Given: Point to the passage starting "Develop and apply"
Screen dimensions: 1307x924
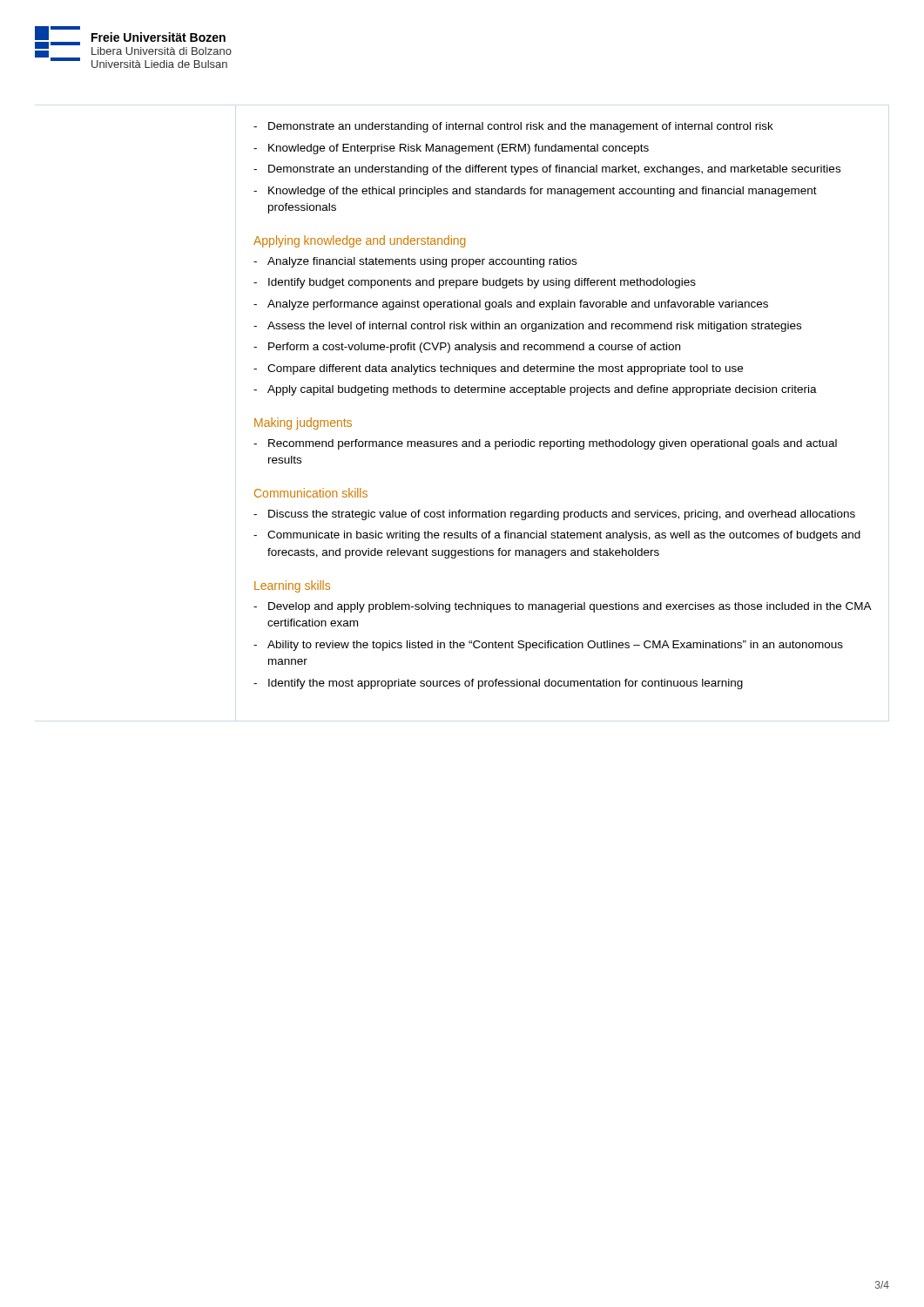Looking at the screenshot, I should coord(563,644).
